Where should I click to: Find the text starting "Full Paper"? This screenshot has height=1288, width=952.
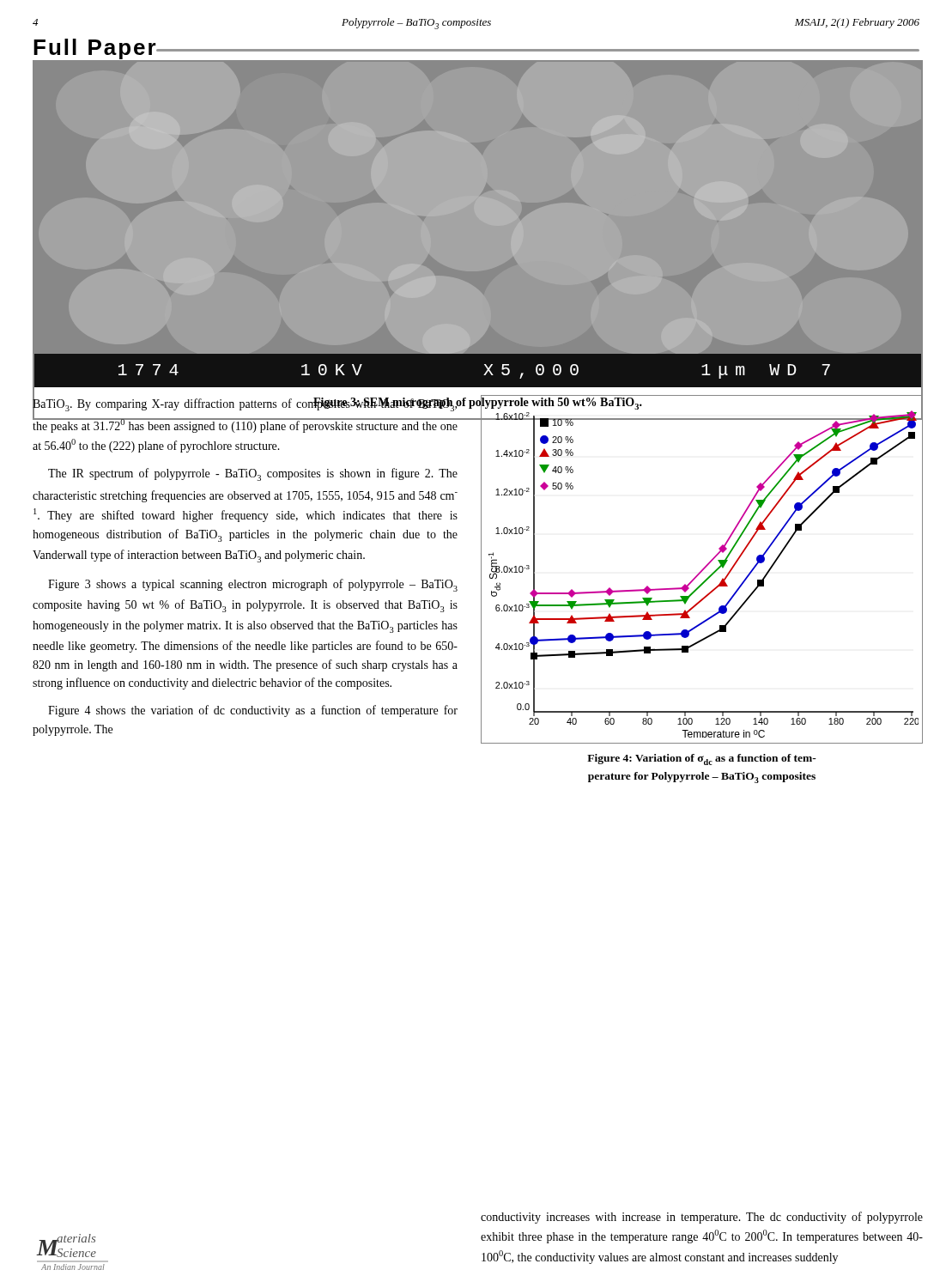coord(95,47)
